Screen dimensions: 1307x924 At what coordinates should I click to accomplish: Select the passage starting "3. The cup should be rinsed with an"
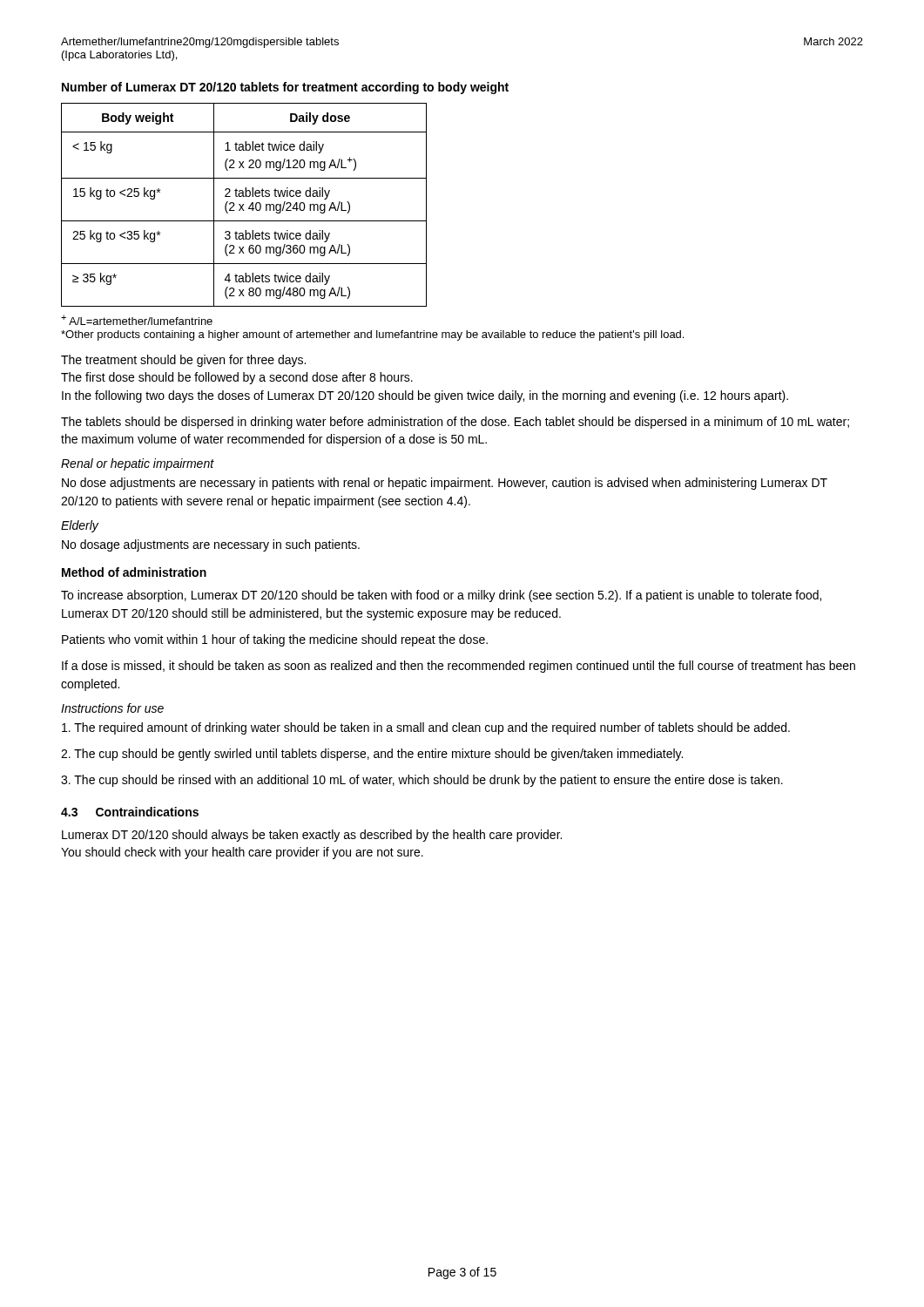tap(422, 780)
